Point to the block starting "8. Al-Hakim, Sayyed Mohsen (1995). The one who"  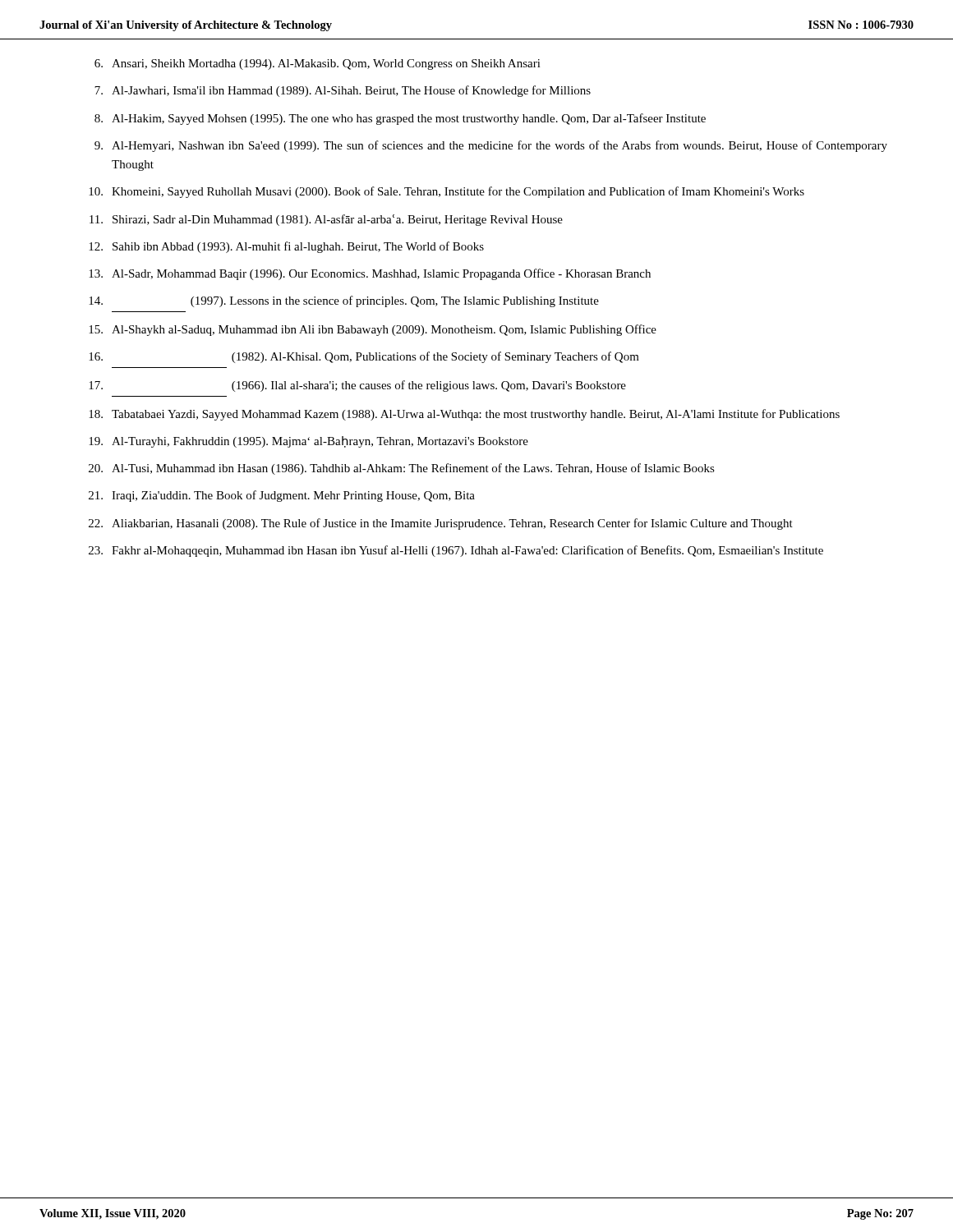coord(476,118)
